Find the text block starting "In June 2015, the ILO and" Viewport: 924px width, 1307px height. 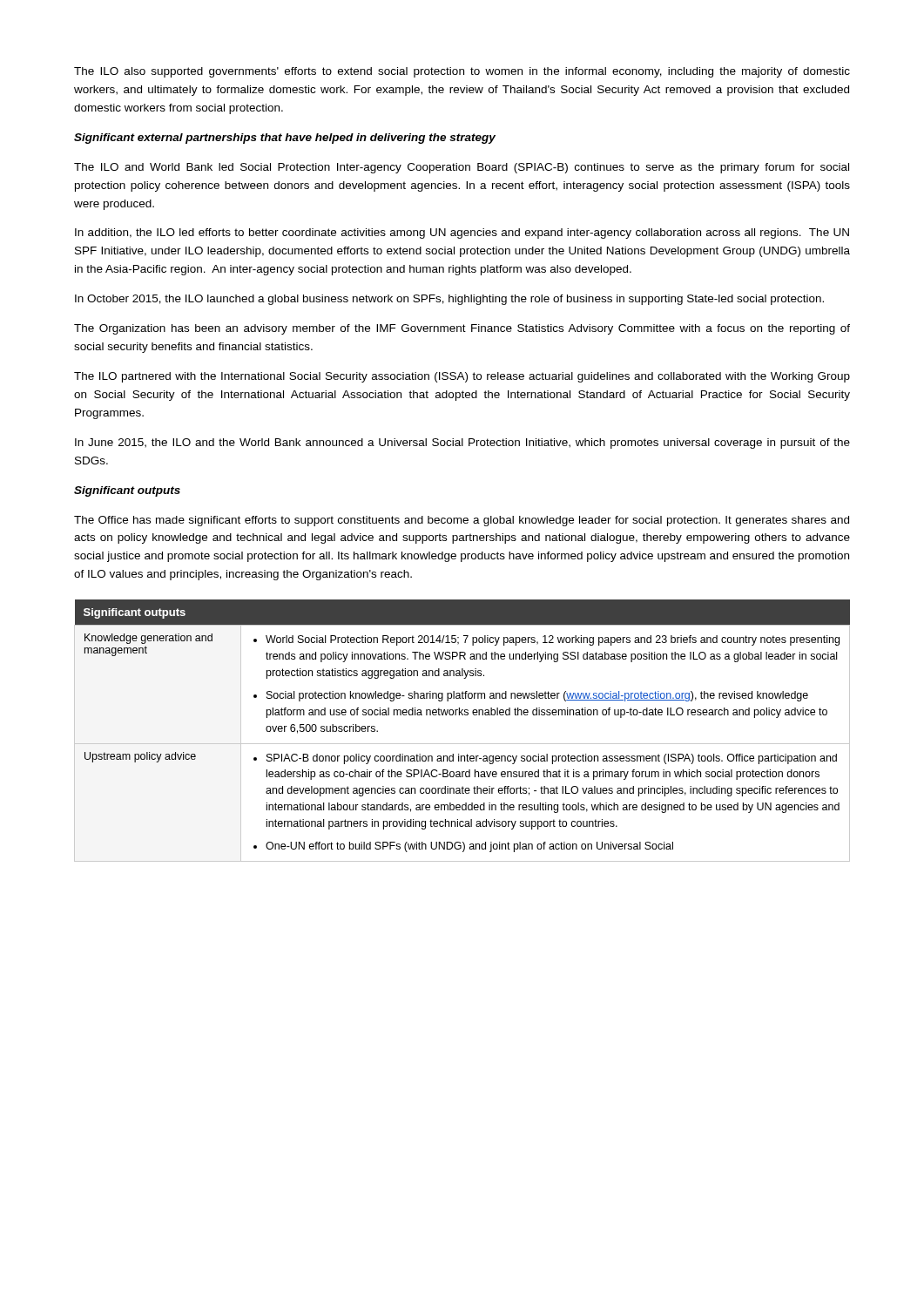(462, 451)
